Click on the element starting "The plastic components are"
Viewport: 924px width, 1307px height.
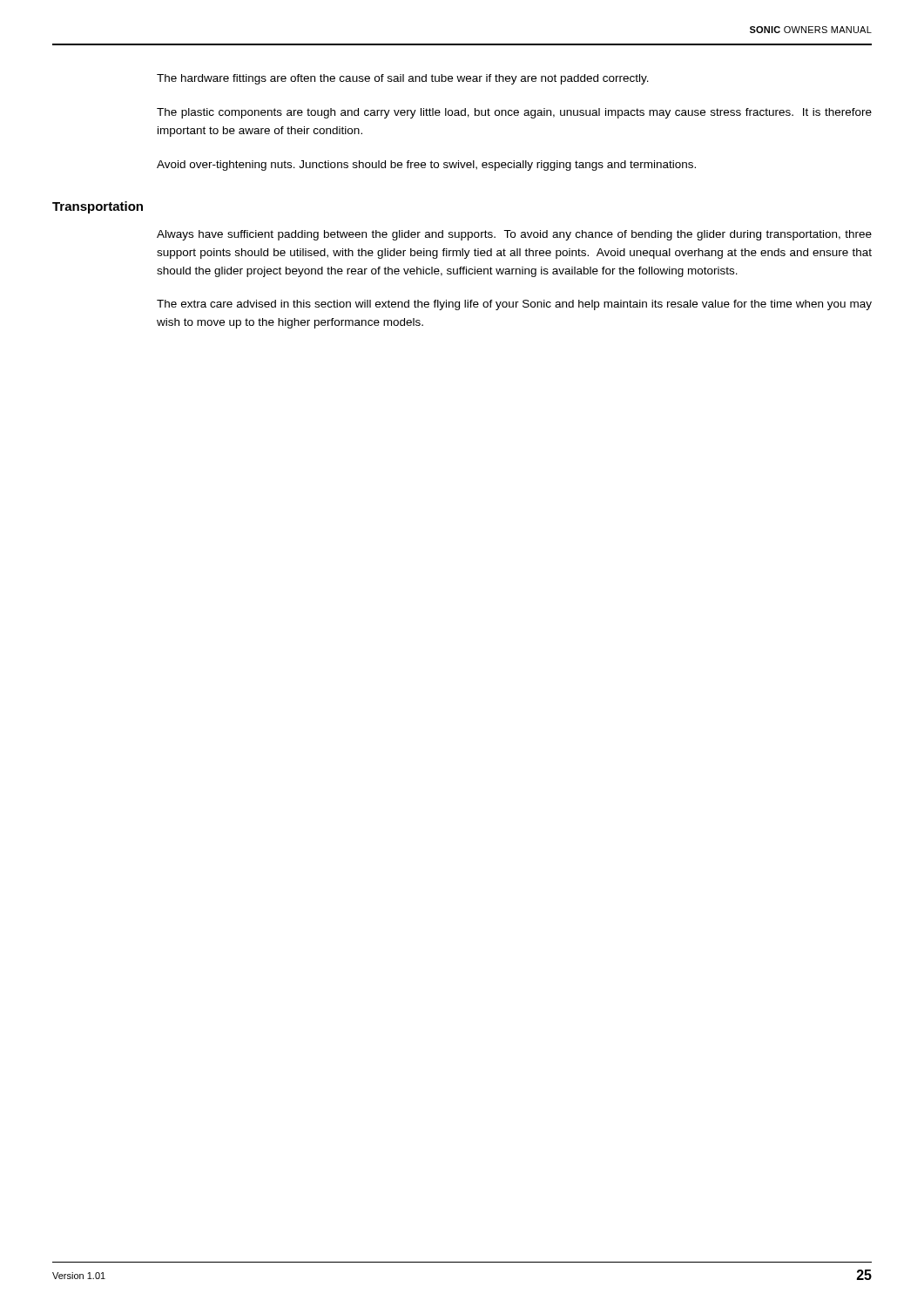pyautogui.click(x=514, y=121)
